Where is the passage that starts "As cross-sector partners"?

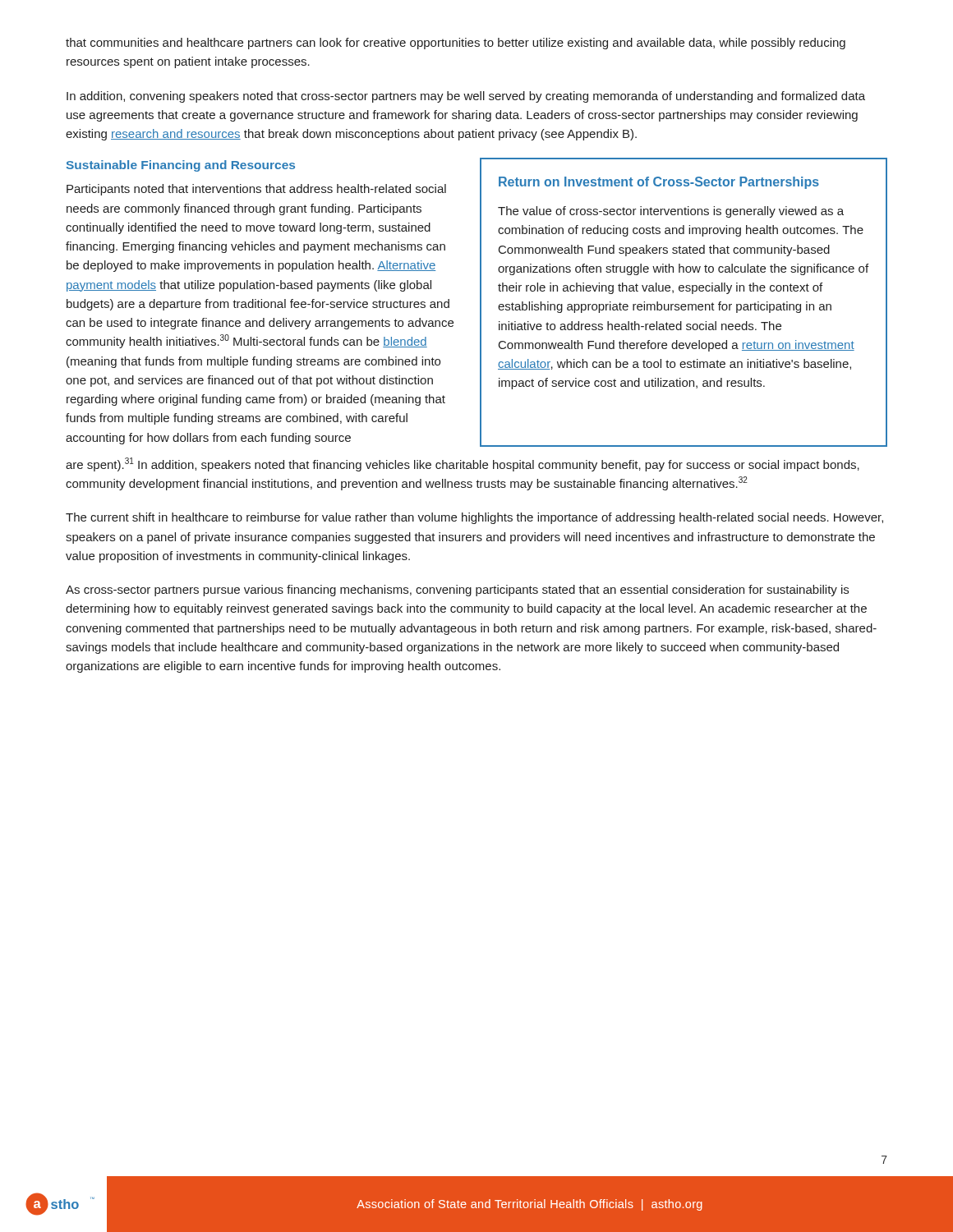pos(471,628)
